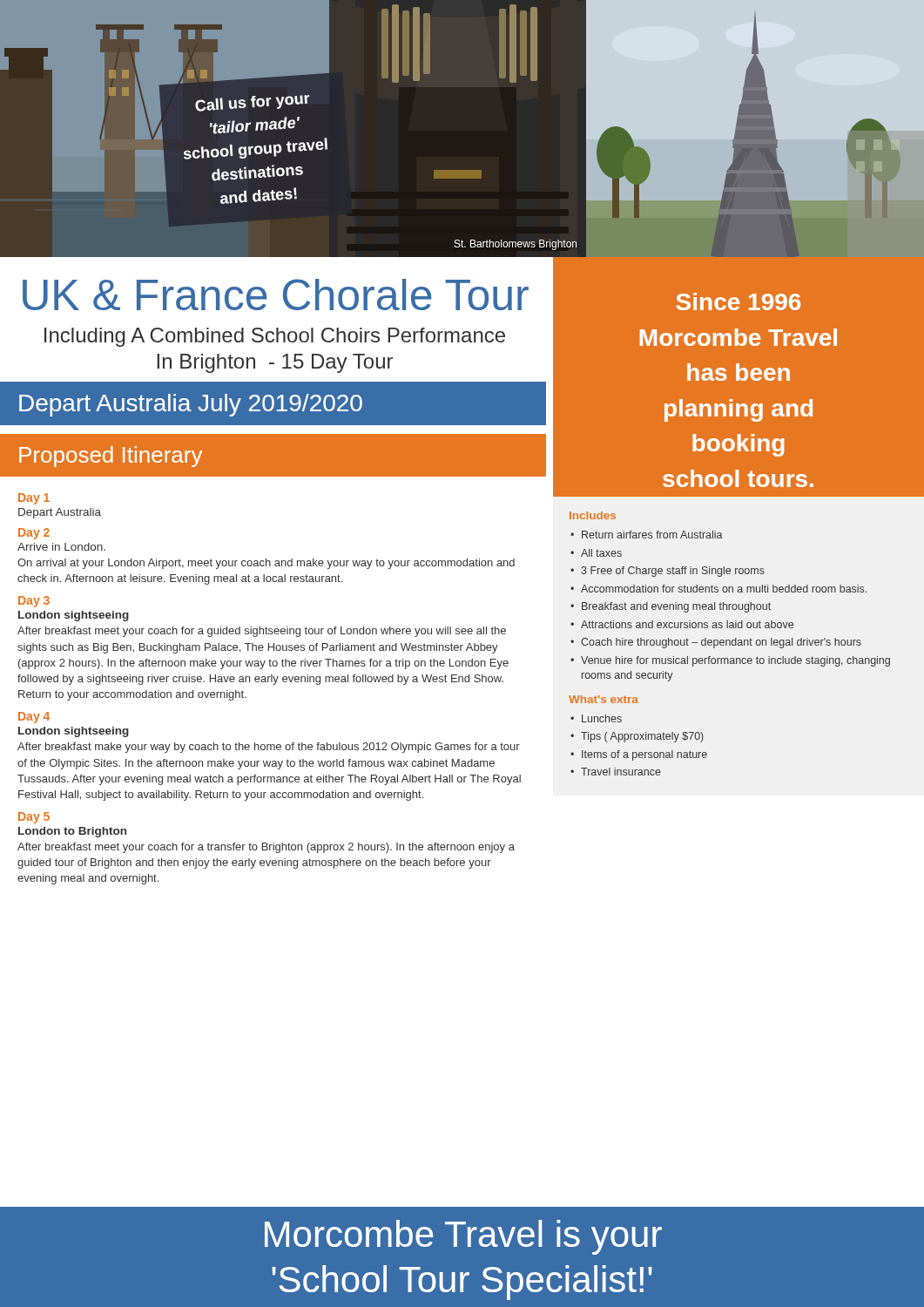Point to the block beginning "•Items of a personal"
The image size is (924, 1307).
pos(639,755)
